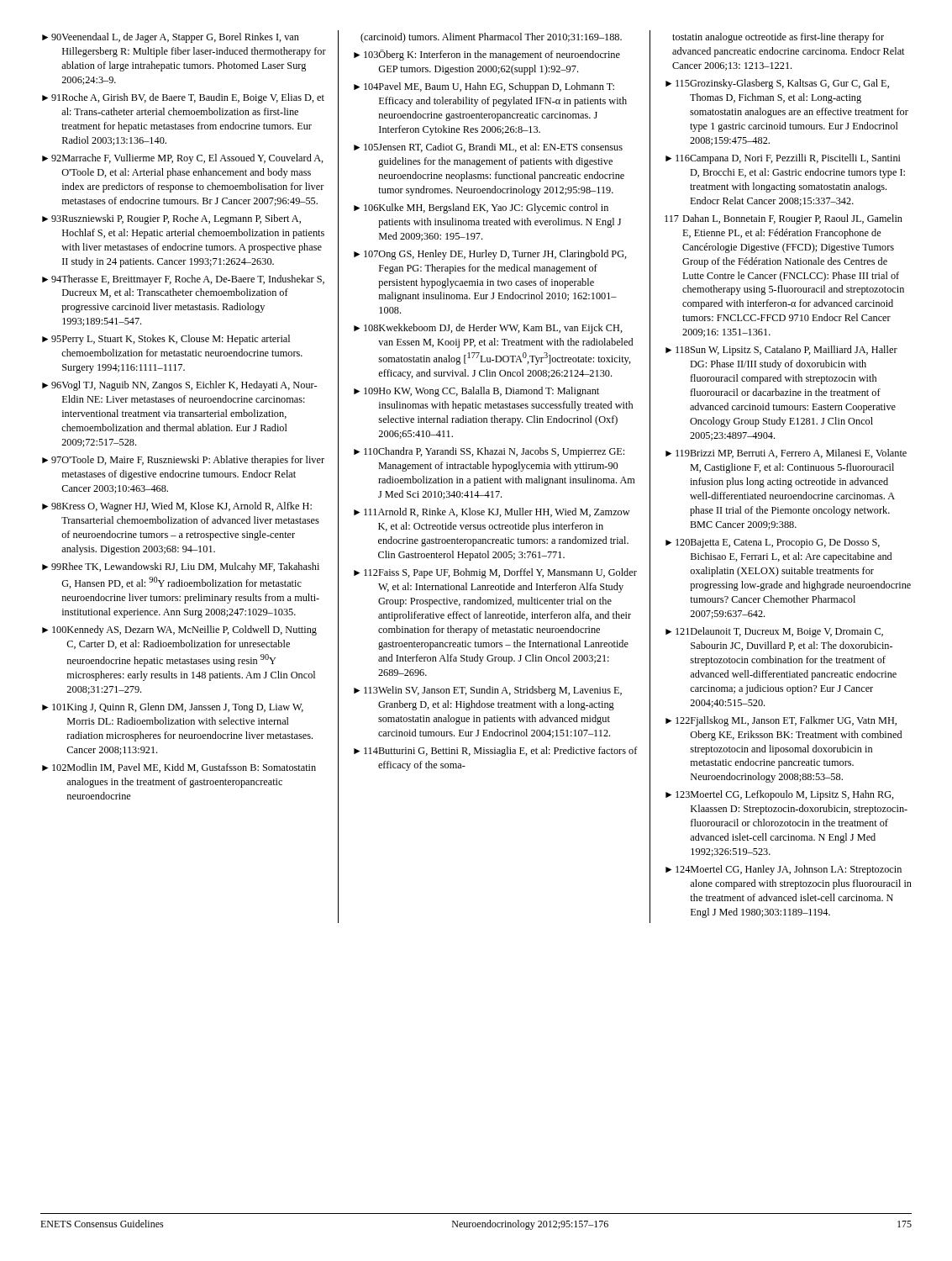Point to the text block starting "►101 King J, Quinn R, Glenn DM, Janssen"

[x=183, y=729]
